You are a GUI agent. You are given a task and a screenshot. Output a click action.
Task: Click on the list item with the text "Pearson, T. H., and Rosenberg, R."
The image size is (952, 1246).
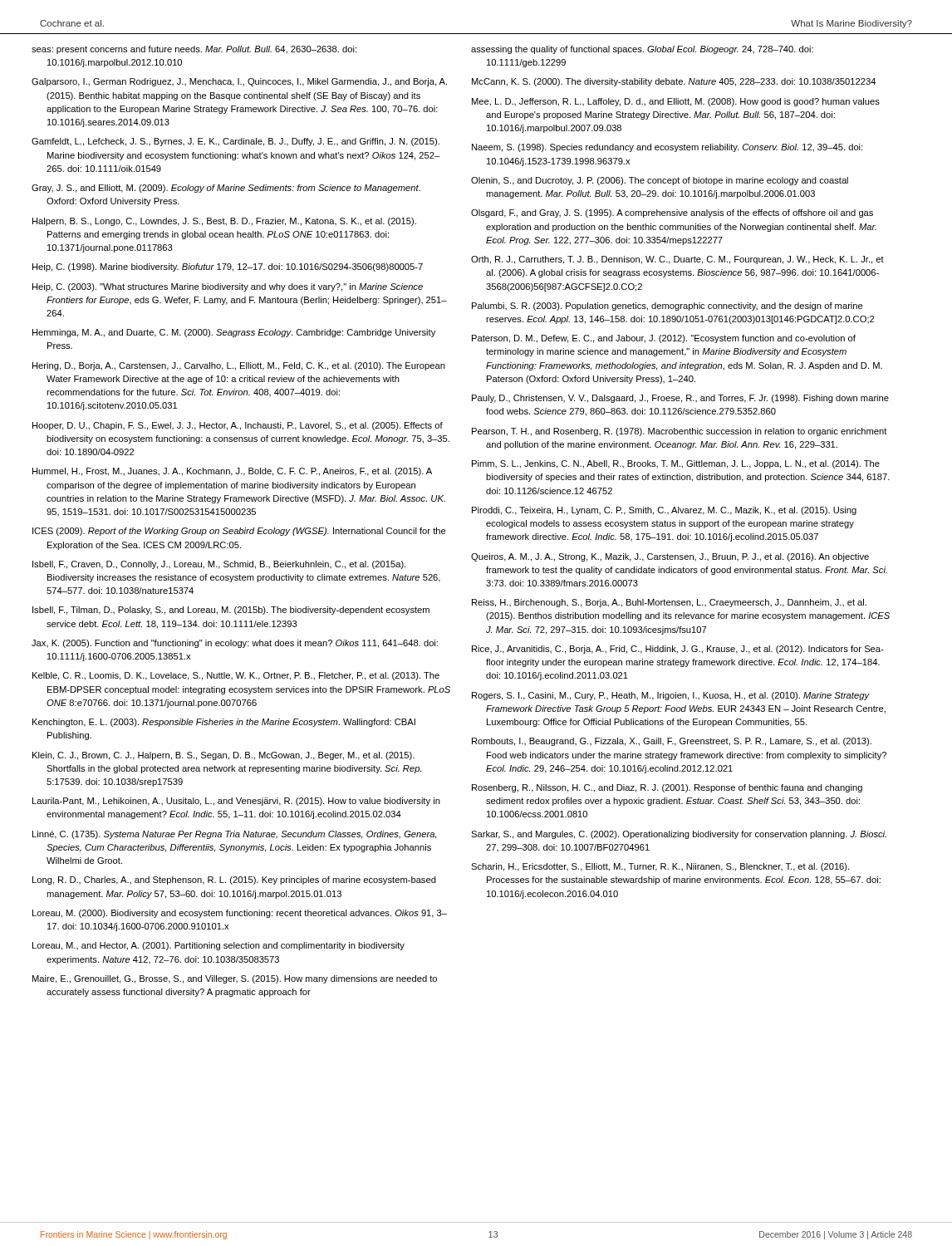coord(679,438)
